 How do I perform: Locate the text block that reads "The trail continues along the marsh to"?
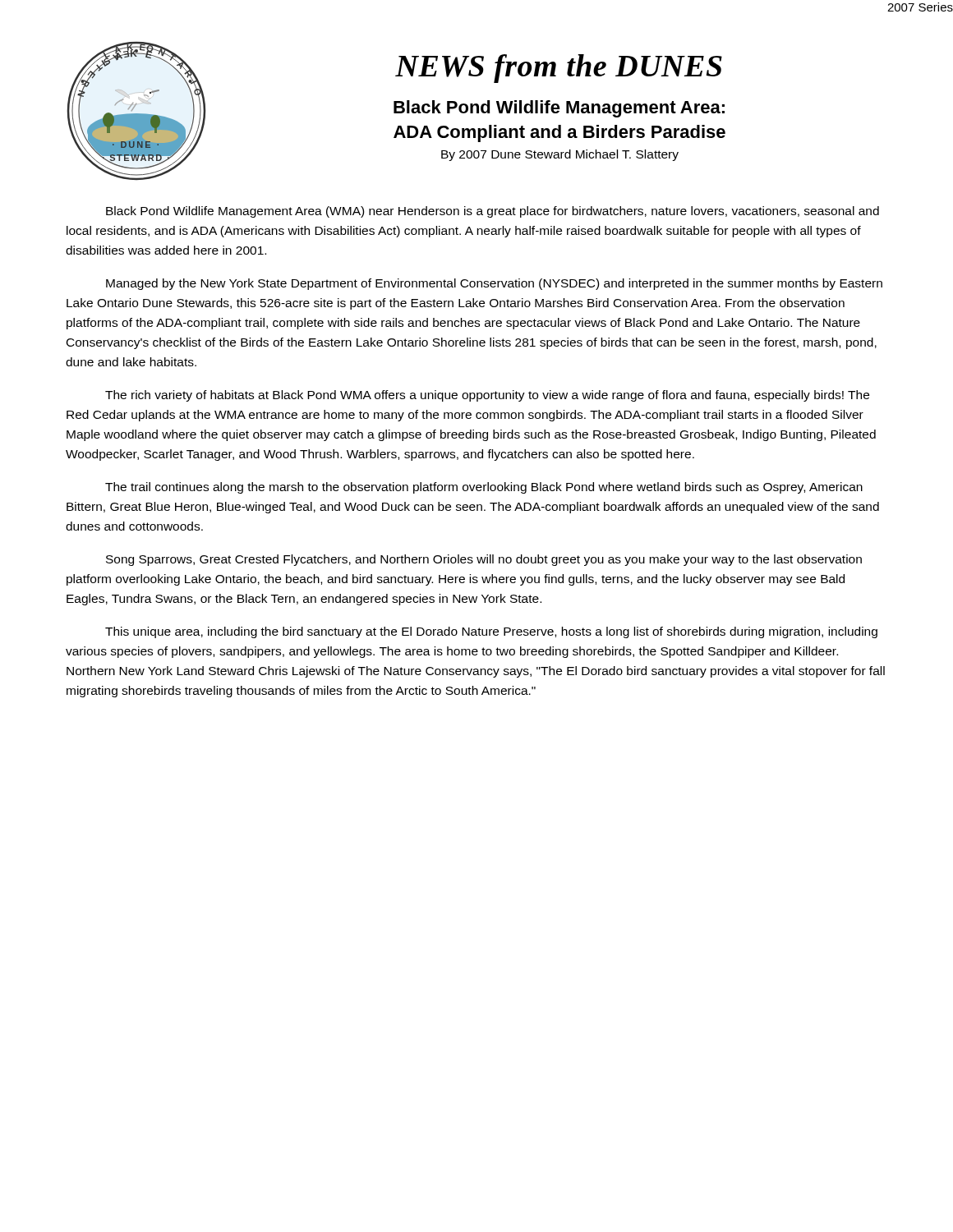point(473,507)
